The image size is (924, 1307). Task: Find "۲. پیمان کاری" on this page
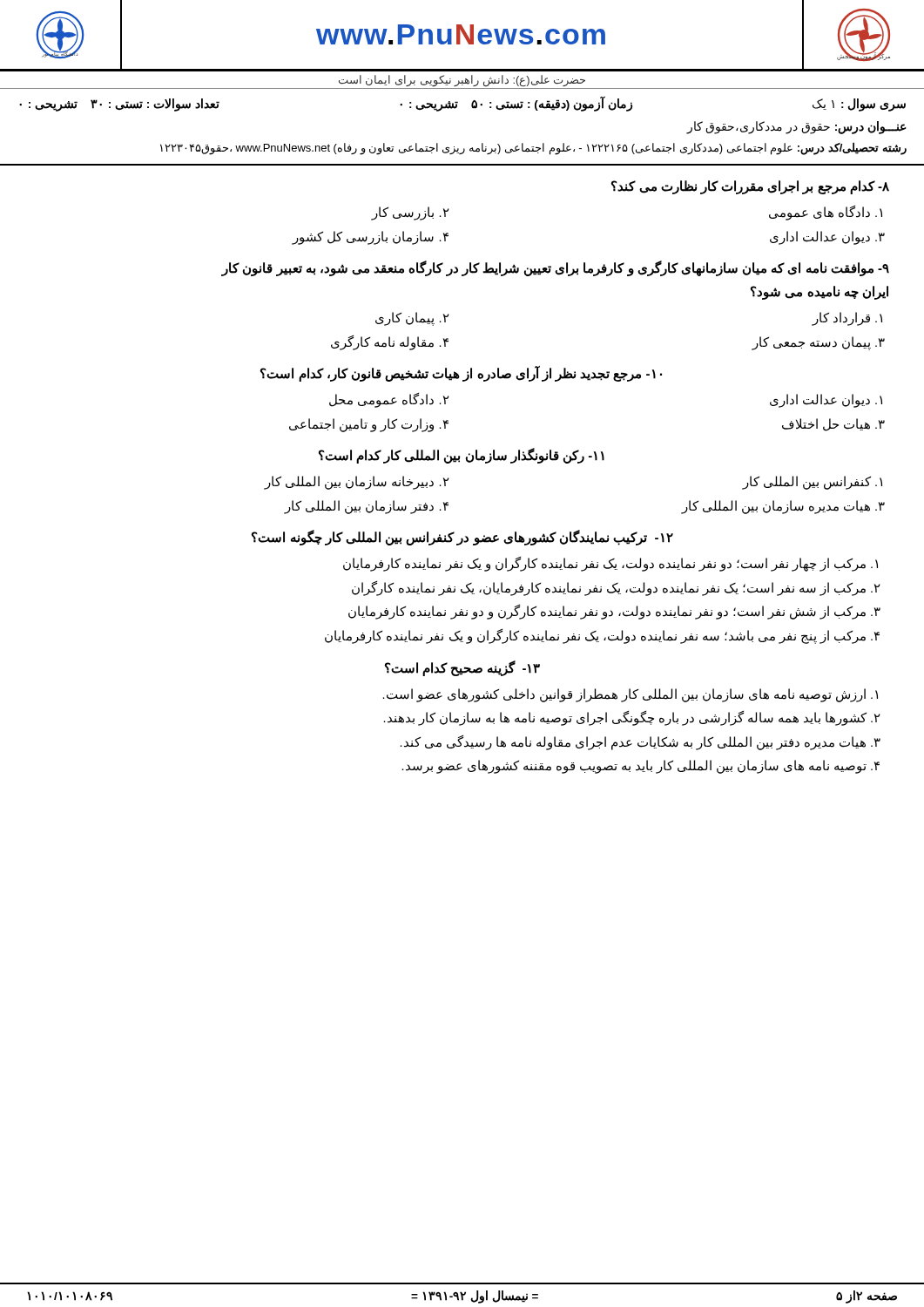[x=412, y=318]
